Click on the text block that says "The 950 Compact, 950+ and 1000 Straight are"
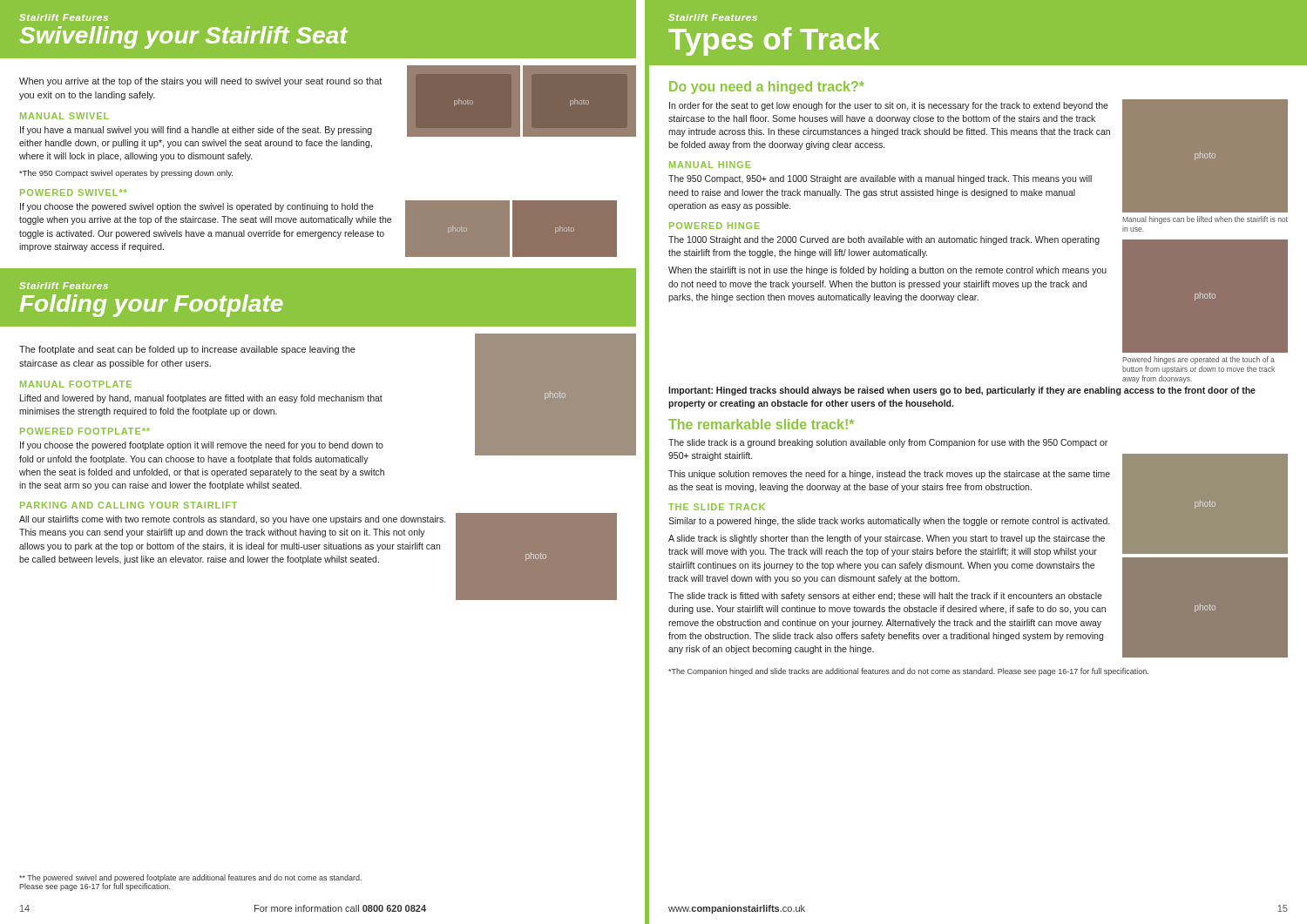1307x924 pixels. 880,192
